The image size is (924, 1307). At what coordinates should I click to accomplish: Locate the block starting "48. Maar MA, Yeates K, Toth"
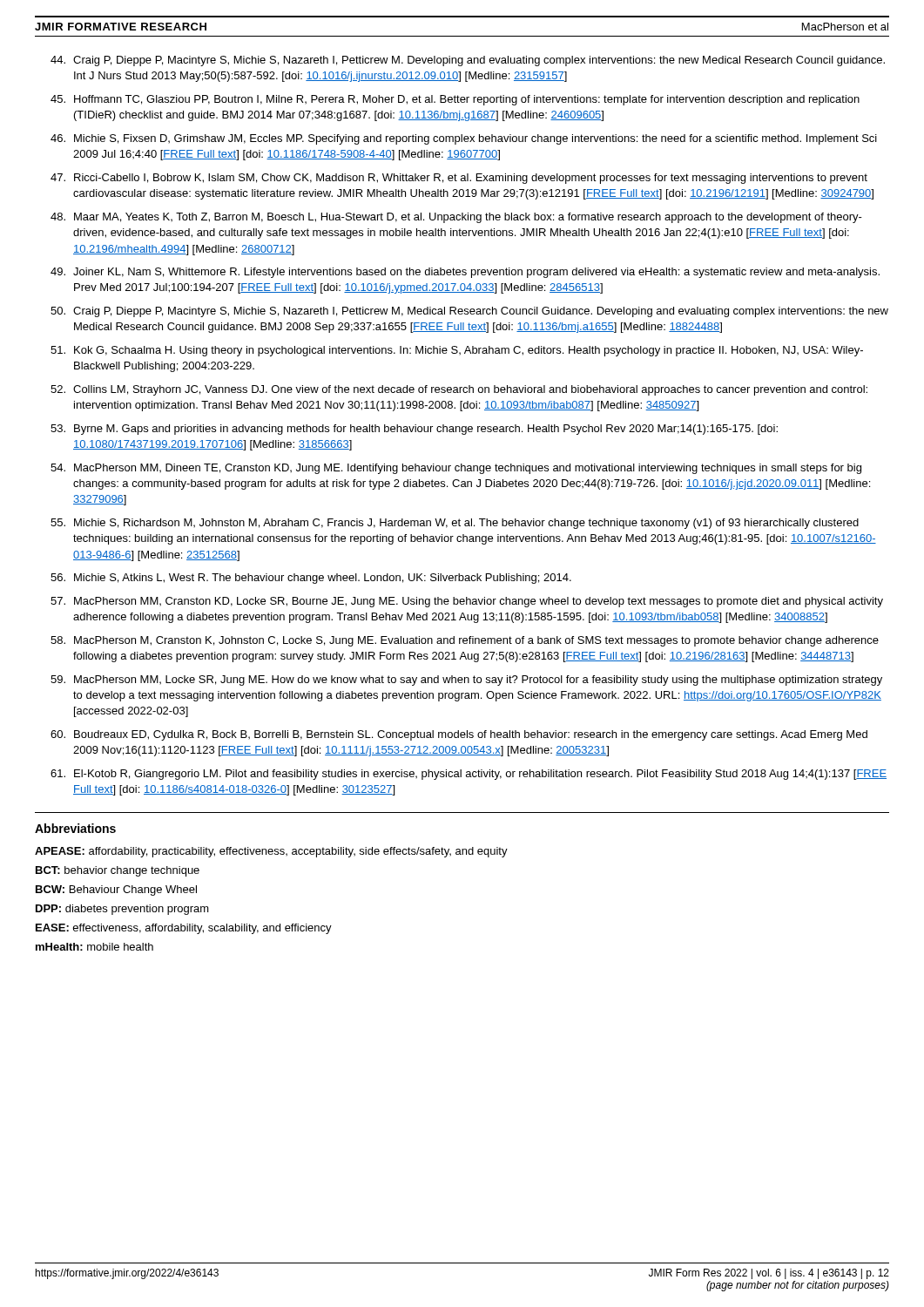click(462, 233)
